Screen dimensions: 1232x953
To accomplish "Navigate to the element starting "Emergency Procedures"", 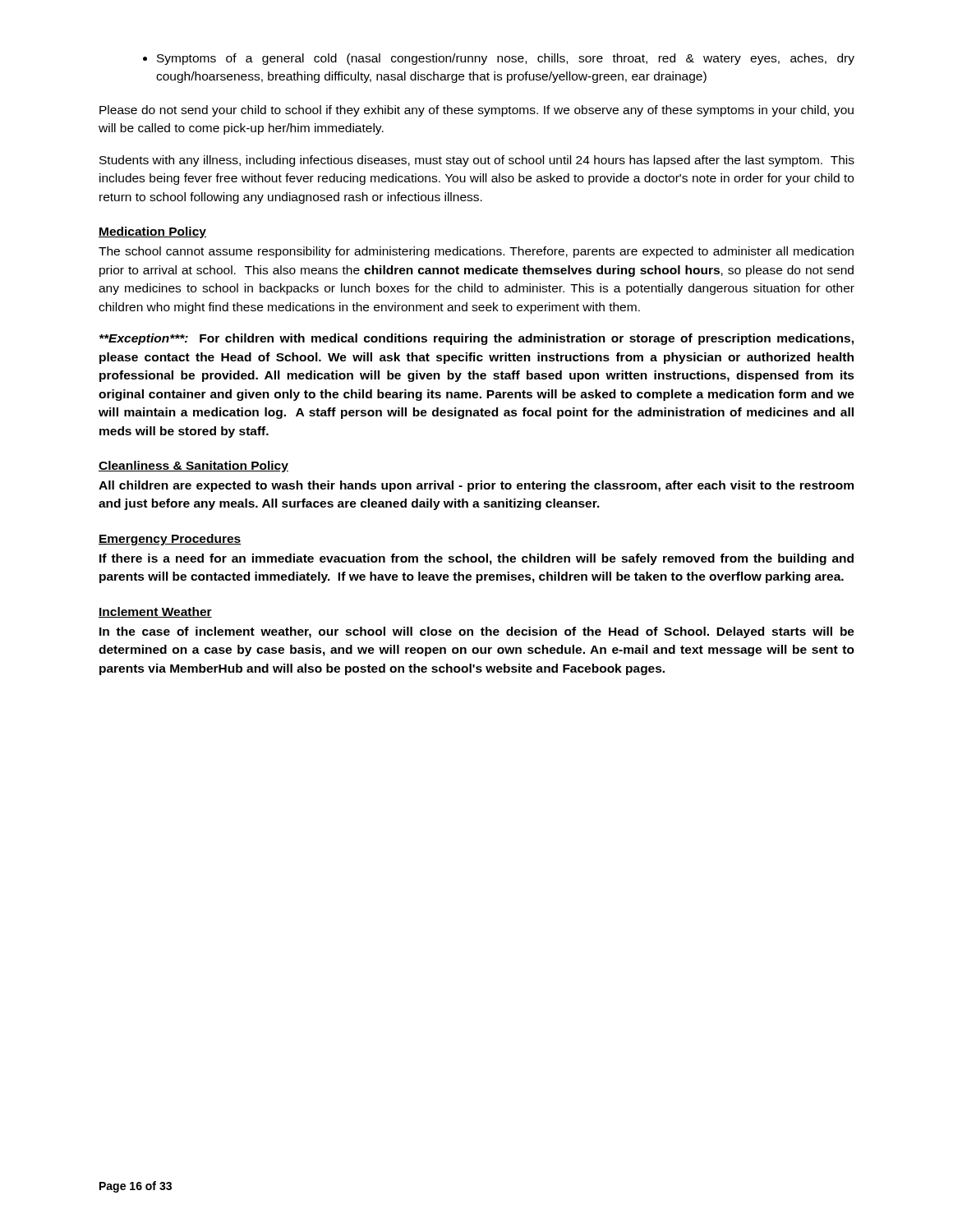I will click(x=170, y=538).
